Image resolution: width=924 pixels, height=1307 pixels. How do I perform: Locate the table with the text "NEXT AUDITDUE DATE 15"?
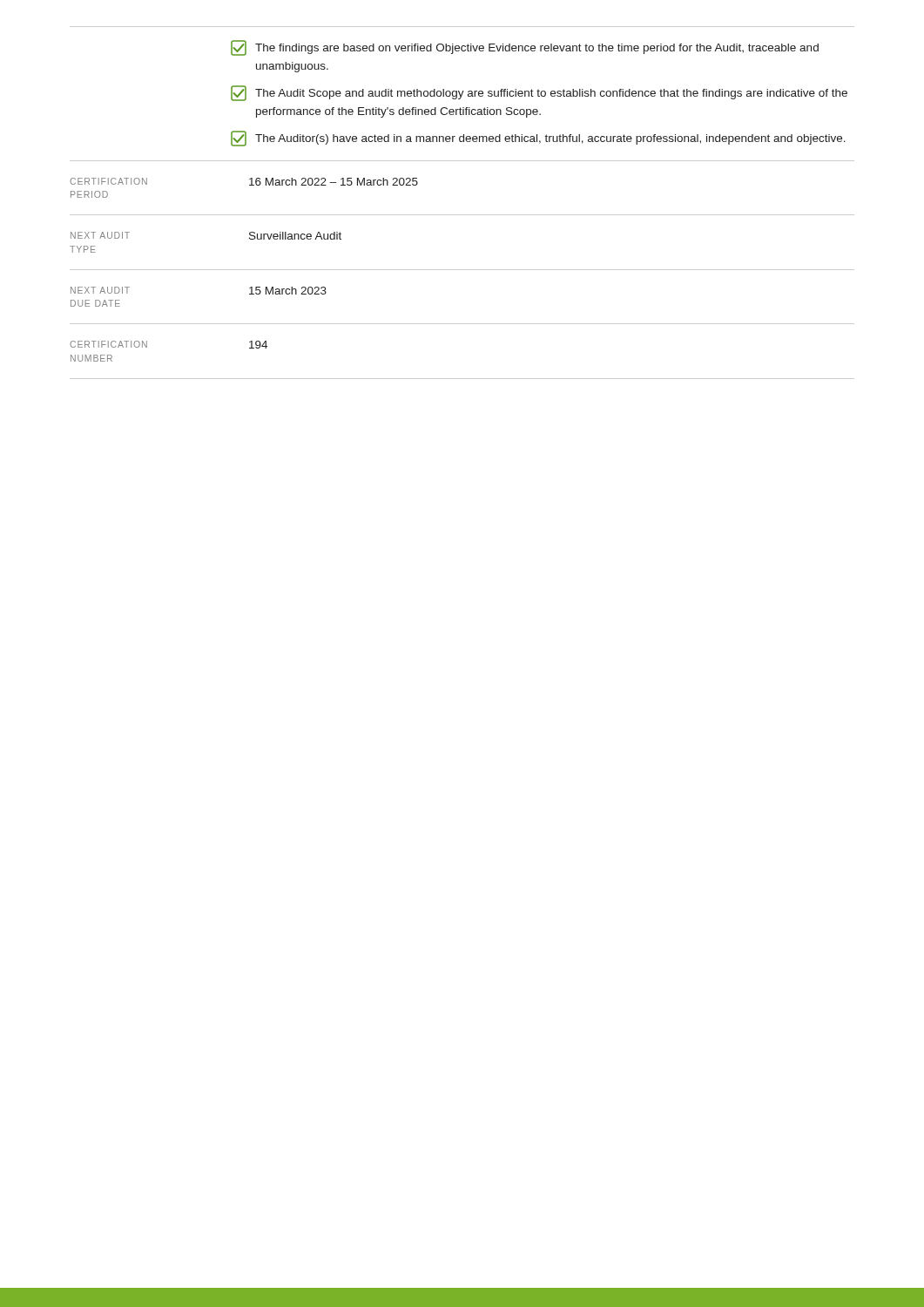(462, 296)
